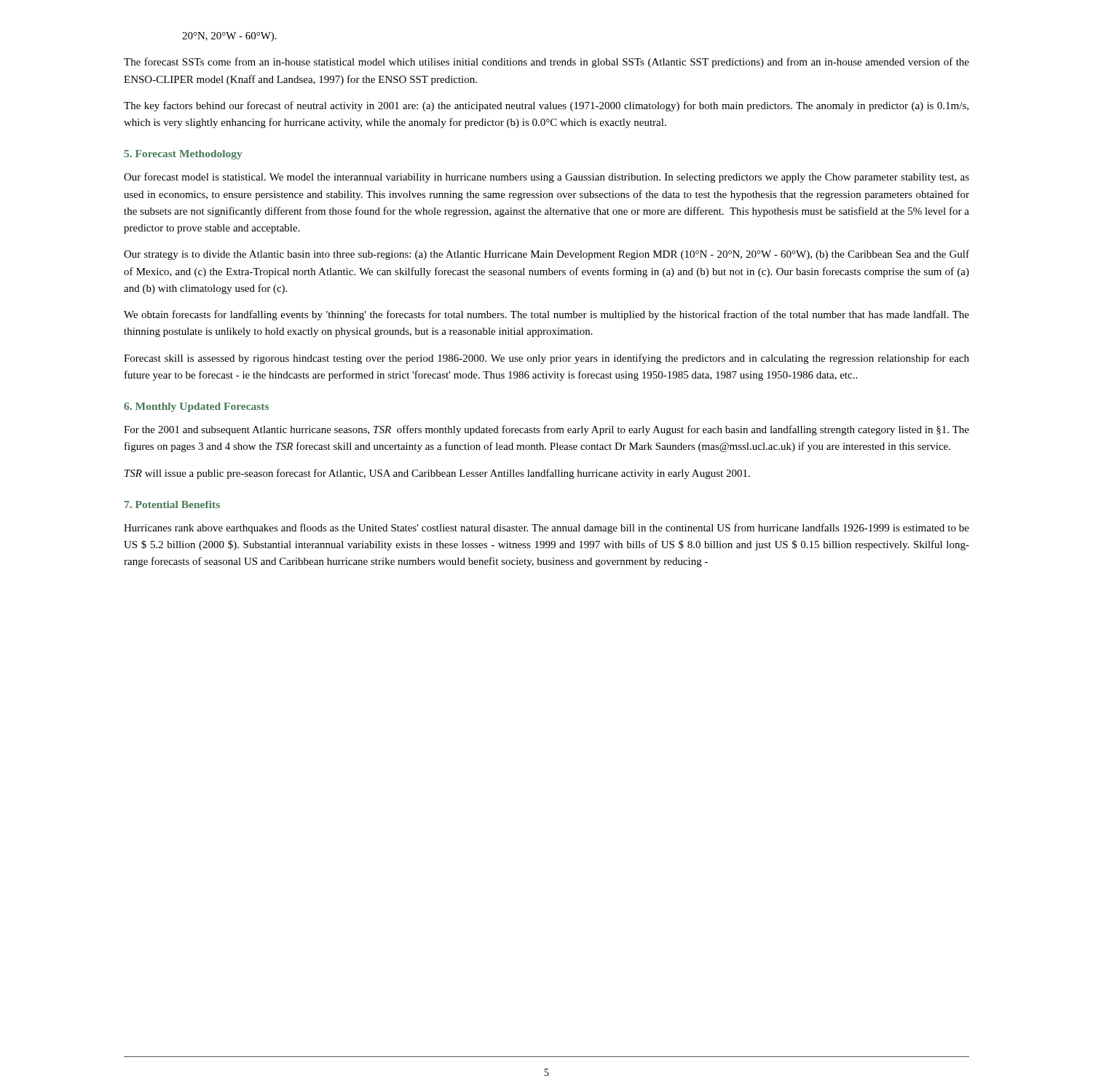Locate the text block starting "Forecast skill is assessed by rigorous hindcast testing"

point(546,367)
